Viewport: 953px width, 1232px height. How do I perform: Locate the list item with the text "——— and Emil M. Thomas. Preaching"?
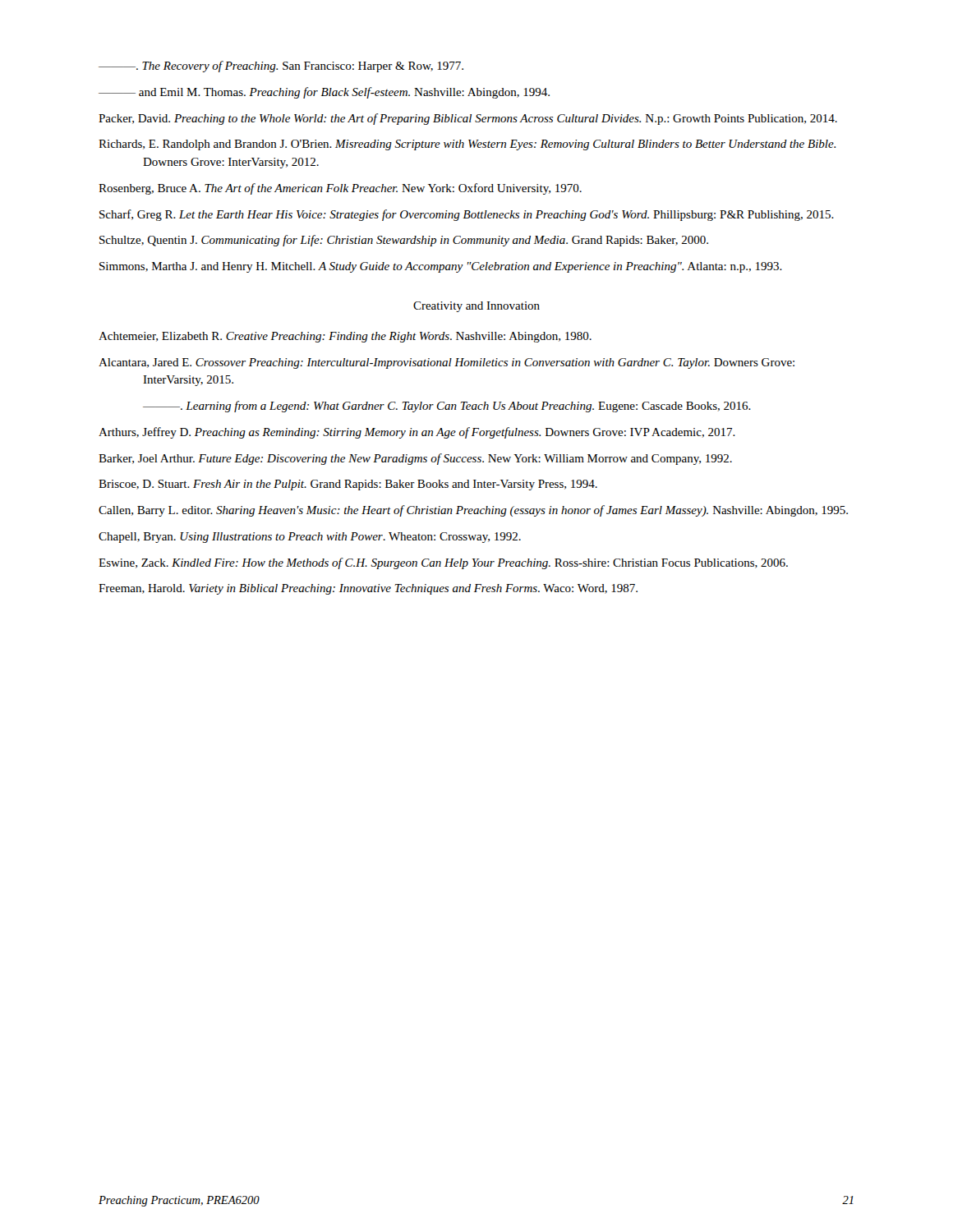(x=324, y=92)
